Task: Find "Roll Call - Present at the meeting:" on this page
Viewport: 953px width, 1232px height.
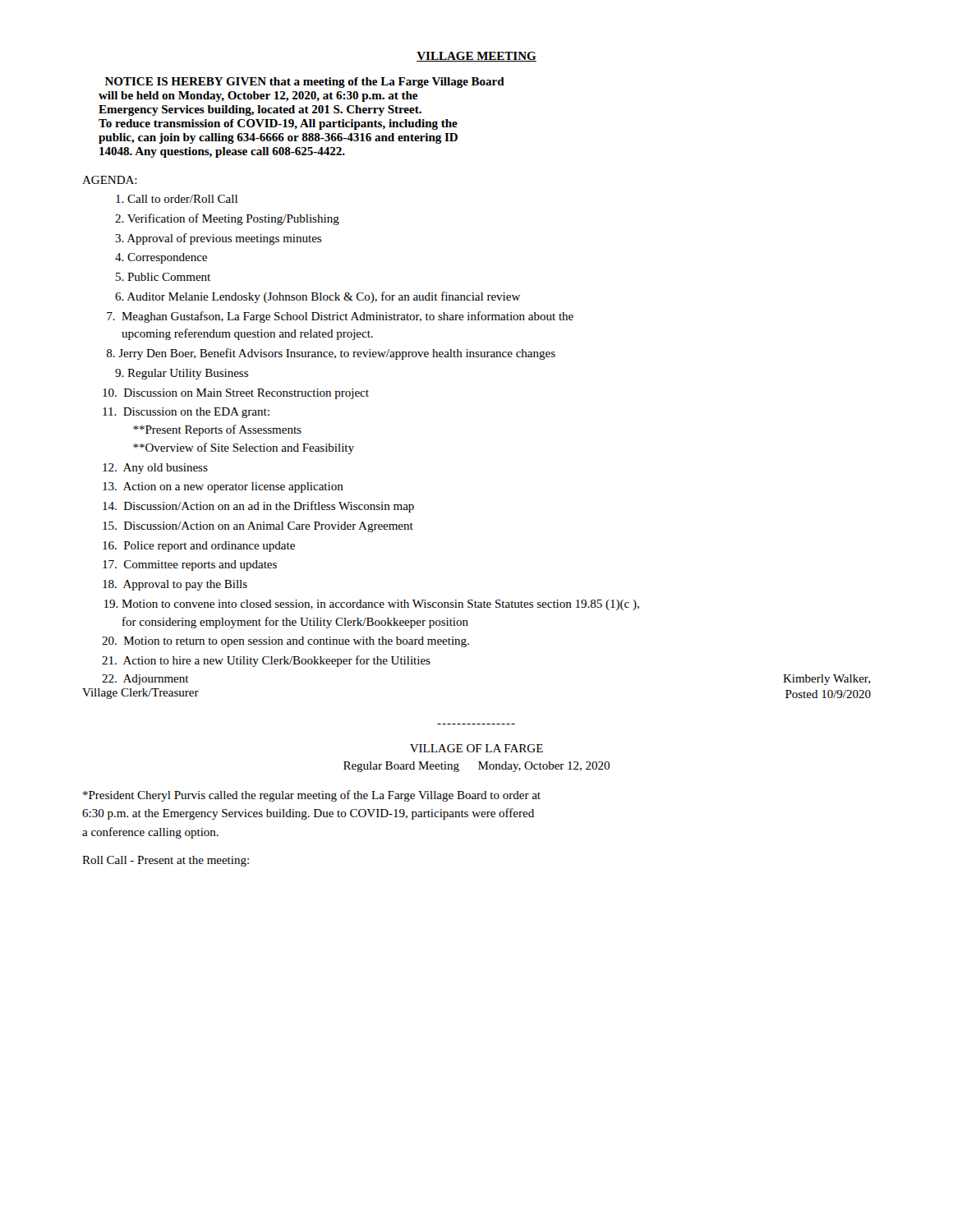Action: (166, 860)
